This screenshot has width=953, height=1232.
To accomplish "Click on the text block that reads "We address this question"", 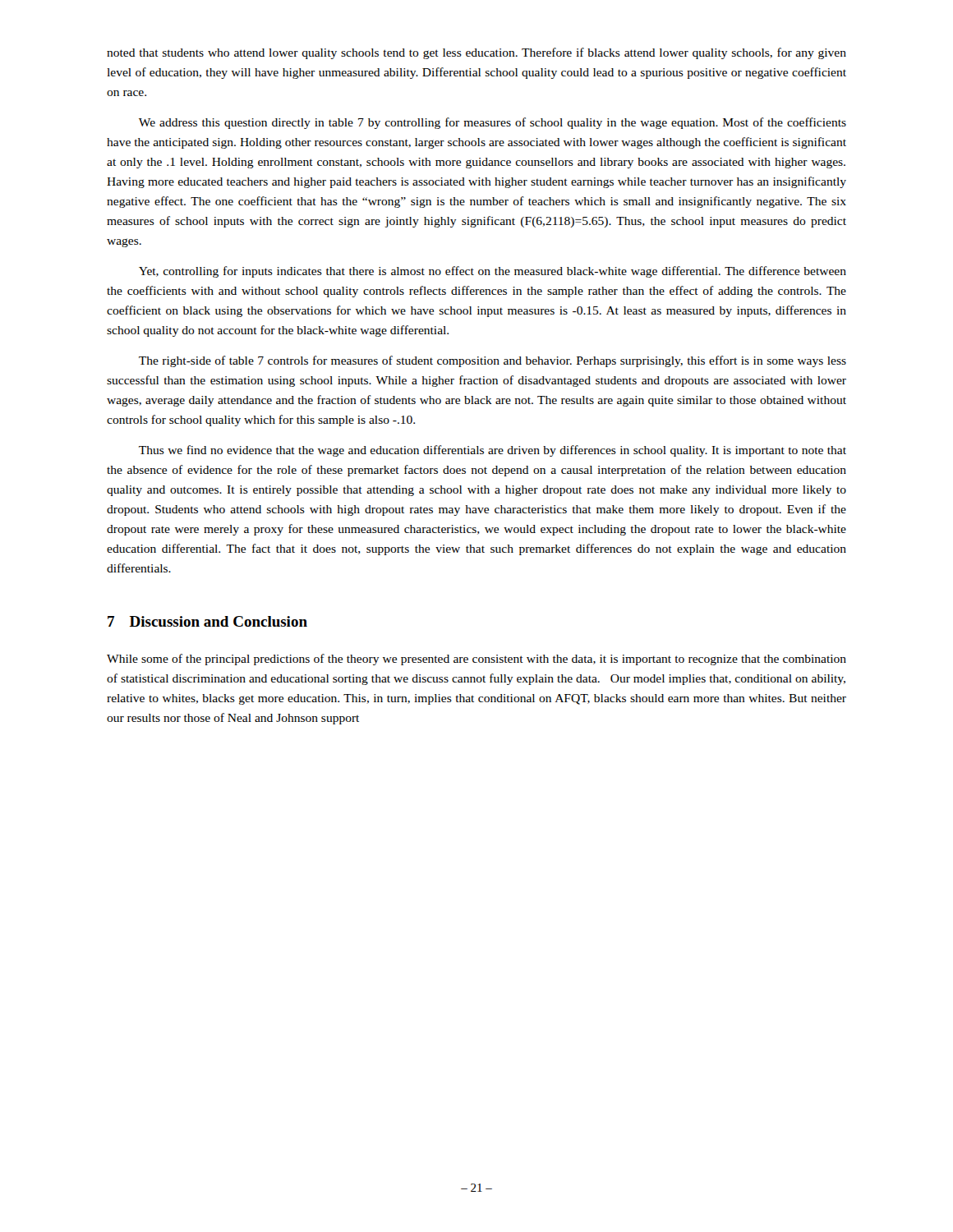I will click(x=476, y=181).
